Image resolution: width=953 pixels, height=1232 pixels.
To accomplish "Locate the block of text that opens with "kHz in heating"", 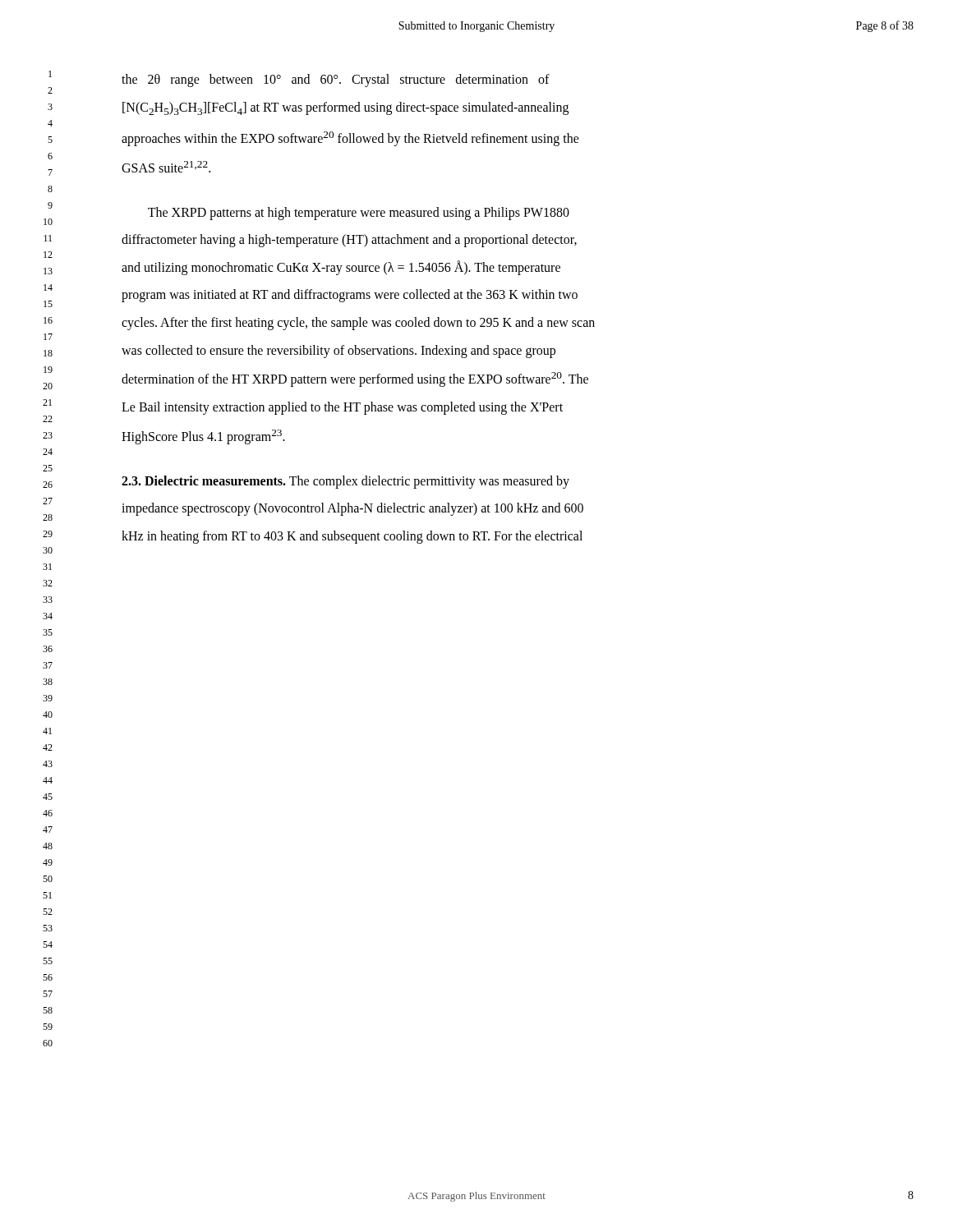I will tap(352, 536).
